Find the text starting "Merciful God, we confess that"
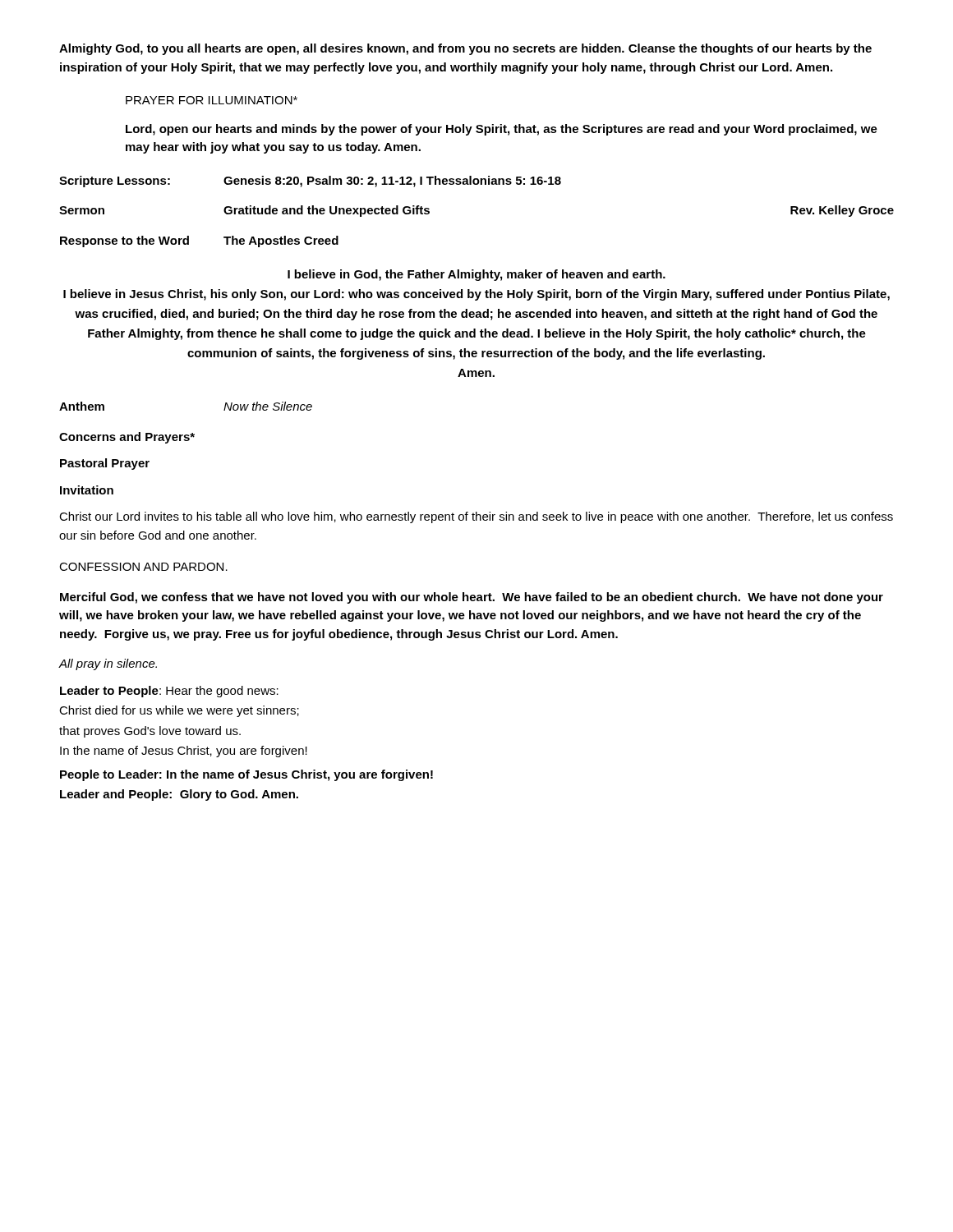This screenshot has width=953, height=1232. tap(471, 615)
